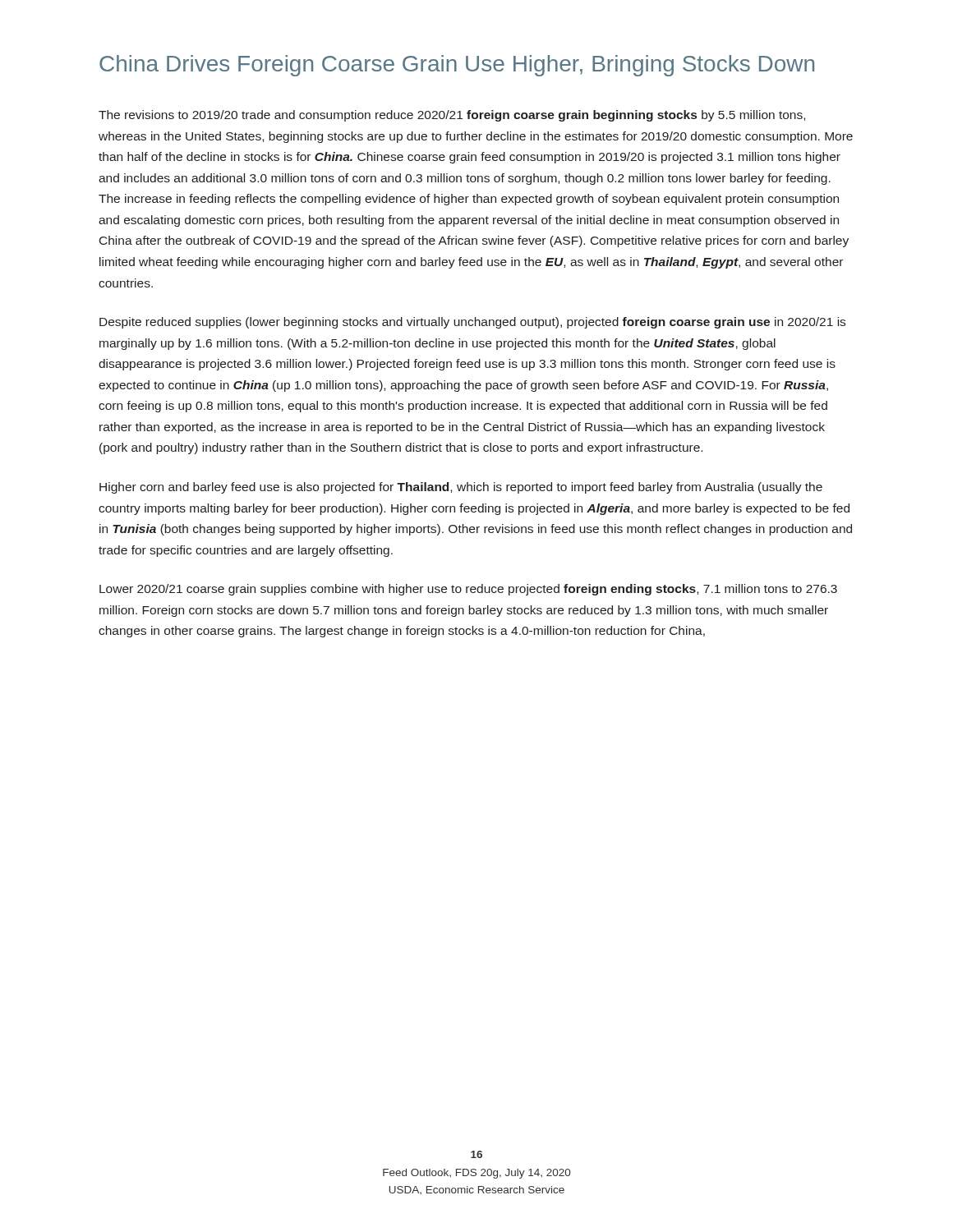Find the region starting "The revisions to 2019/20 trade and consumption"
This screenshot has height=1232, width=953.
[x=476, y=199]
